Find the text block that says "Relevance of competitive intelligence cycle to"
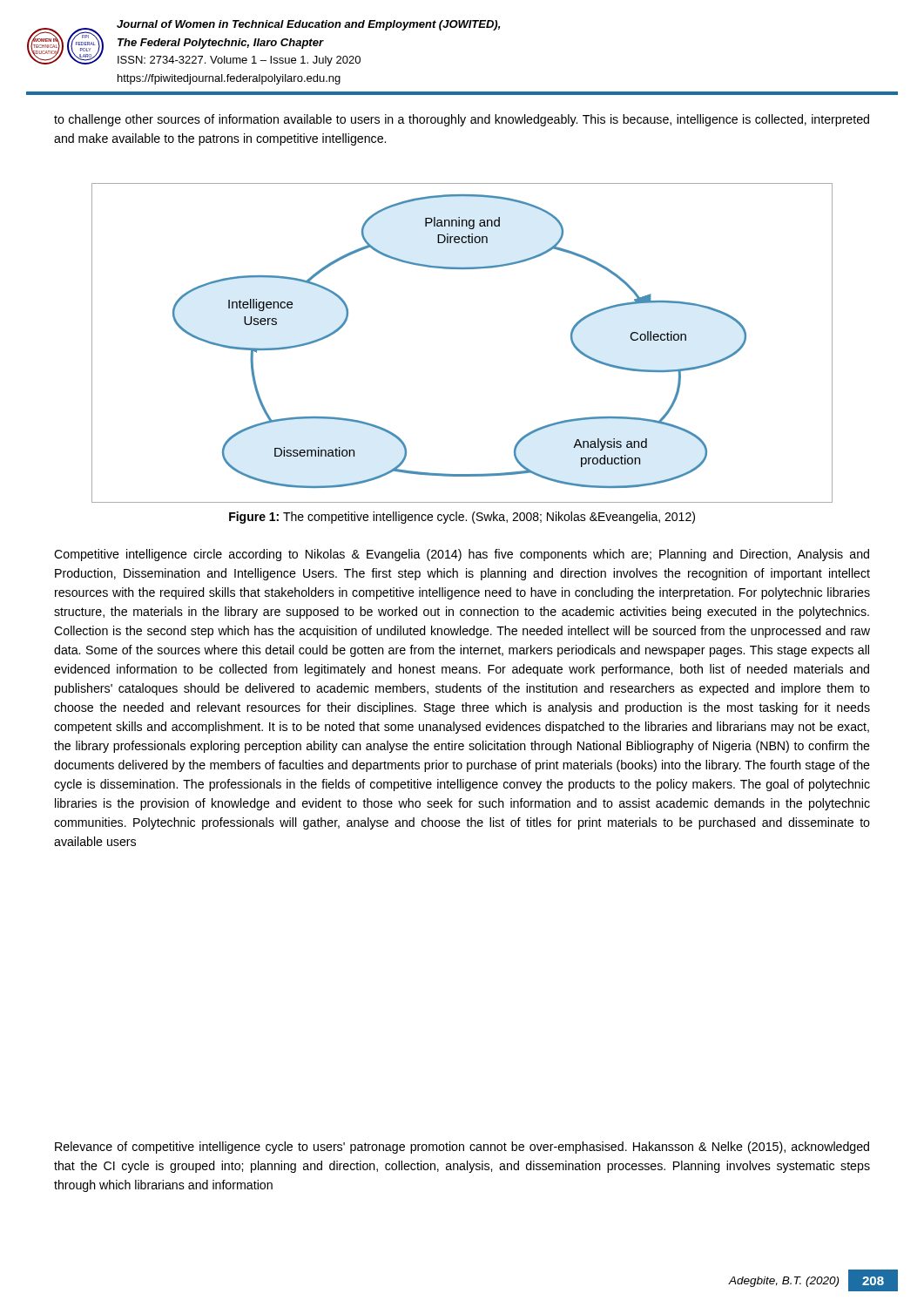This screenshot has height=1307, width=924. coord(462,1166)
